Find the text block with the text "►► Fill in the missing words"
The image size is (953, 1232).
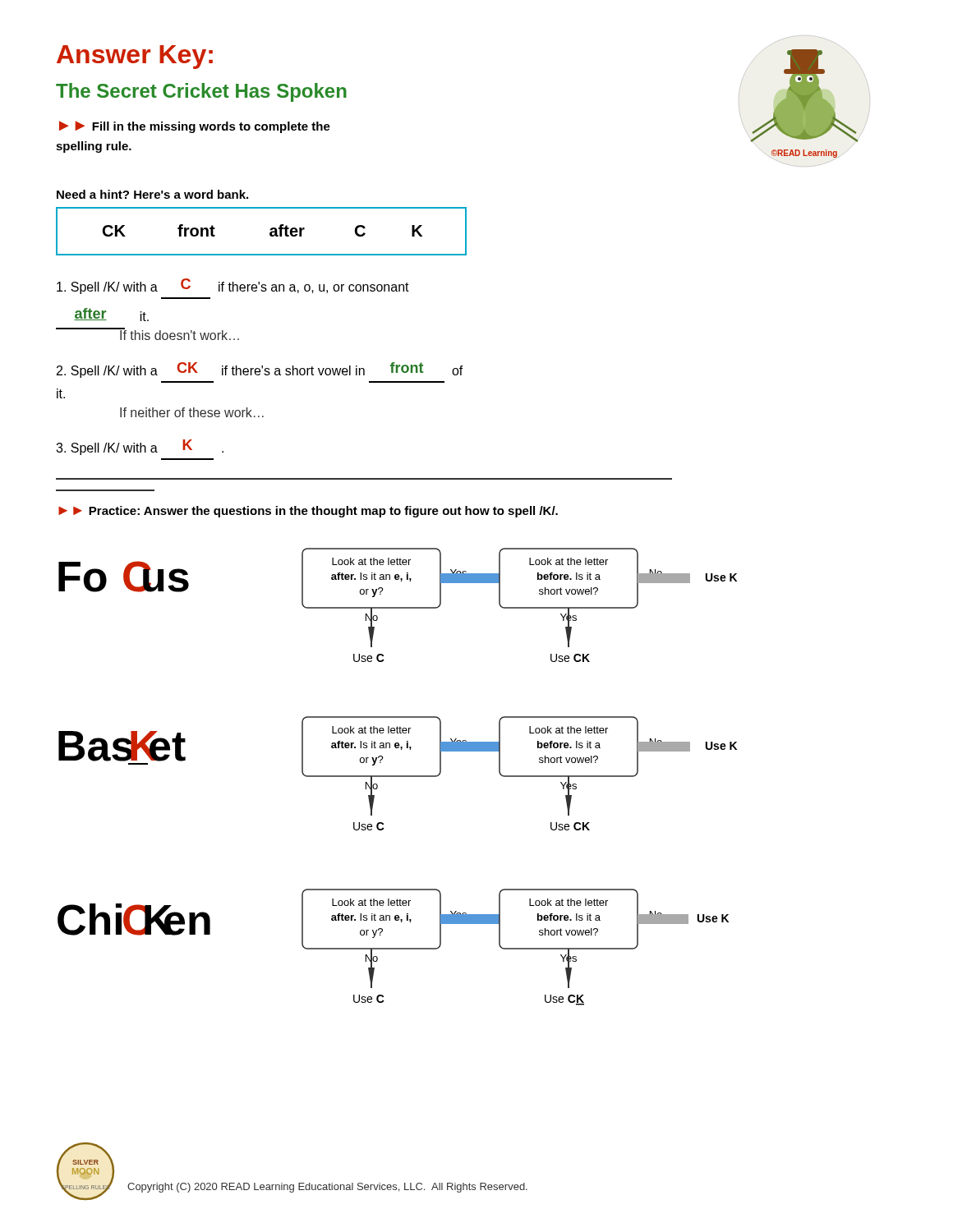tap(193, 134)
